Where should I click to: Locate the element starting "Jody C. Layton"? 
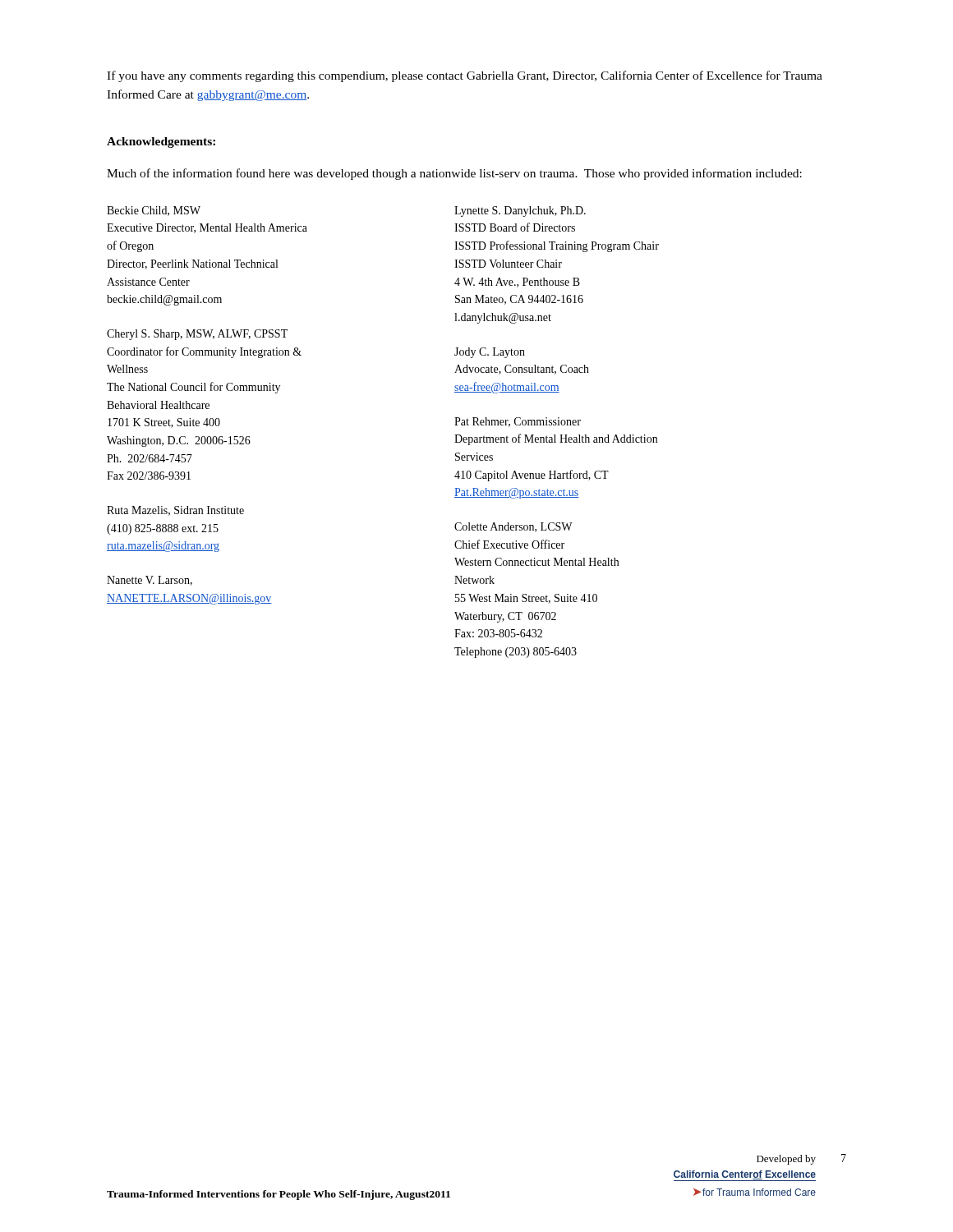coord(522,369)
